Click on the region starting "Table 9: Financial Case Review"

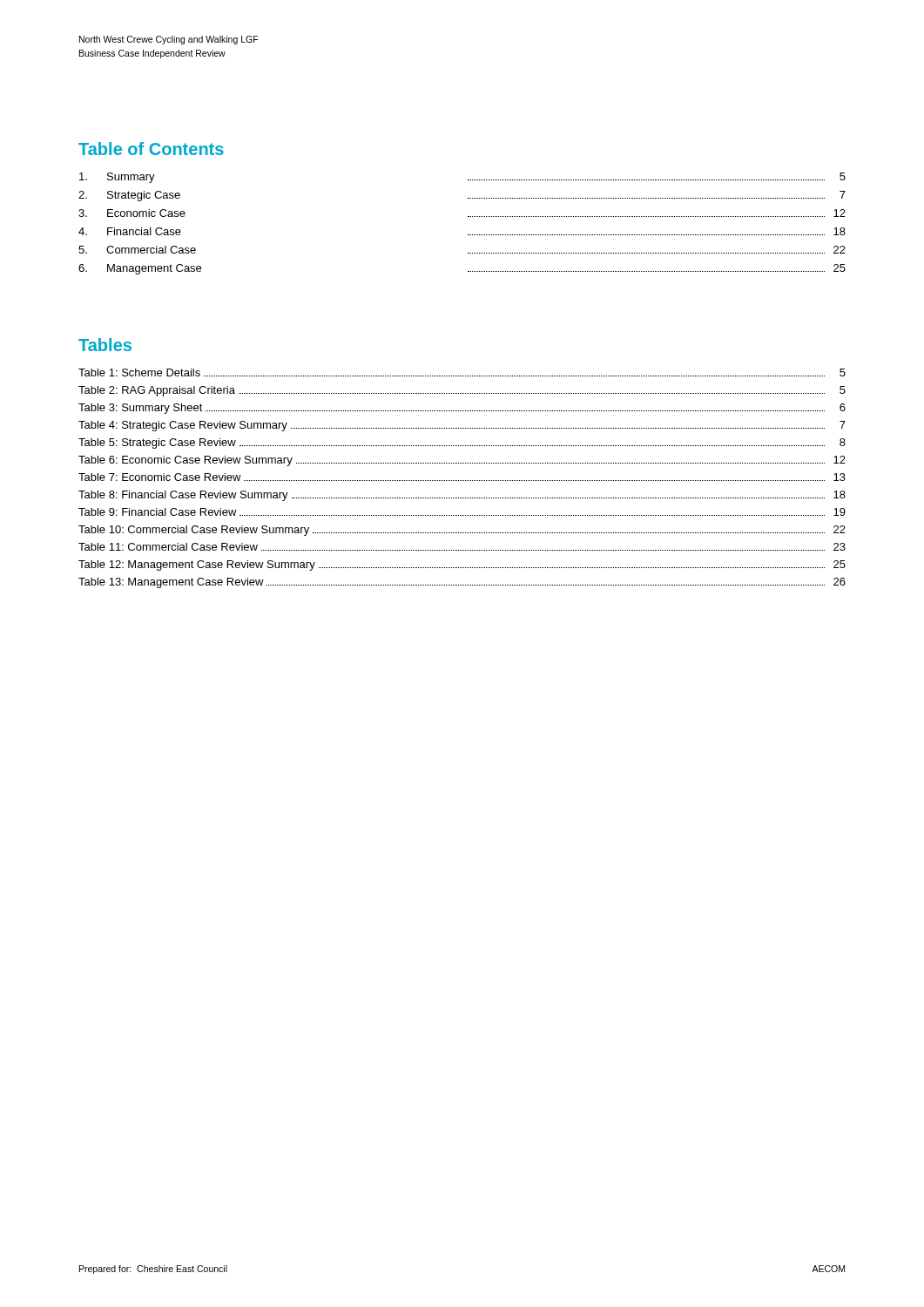[x=462, y=512]
